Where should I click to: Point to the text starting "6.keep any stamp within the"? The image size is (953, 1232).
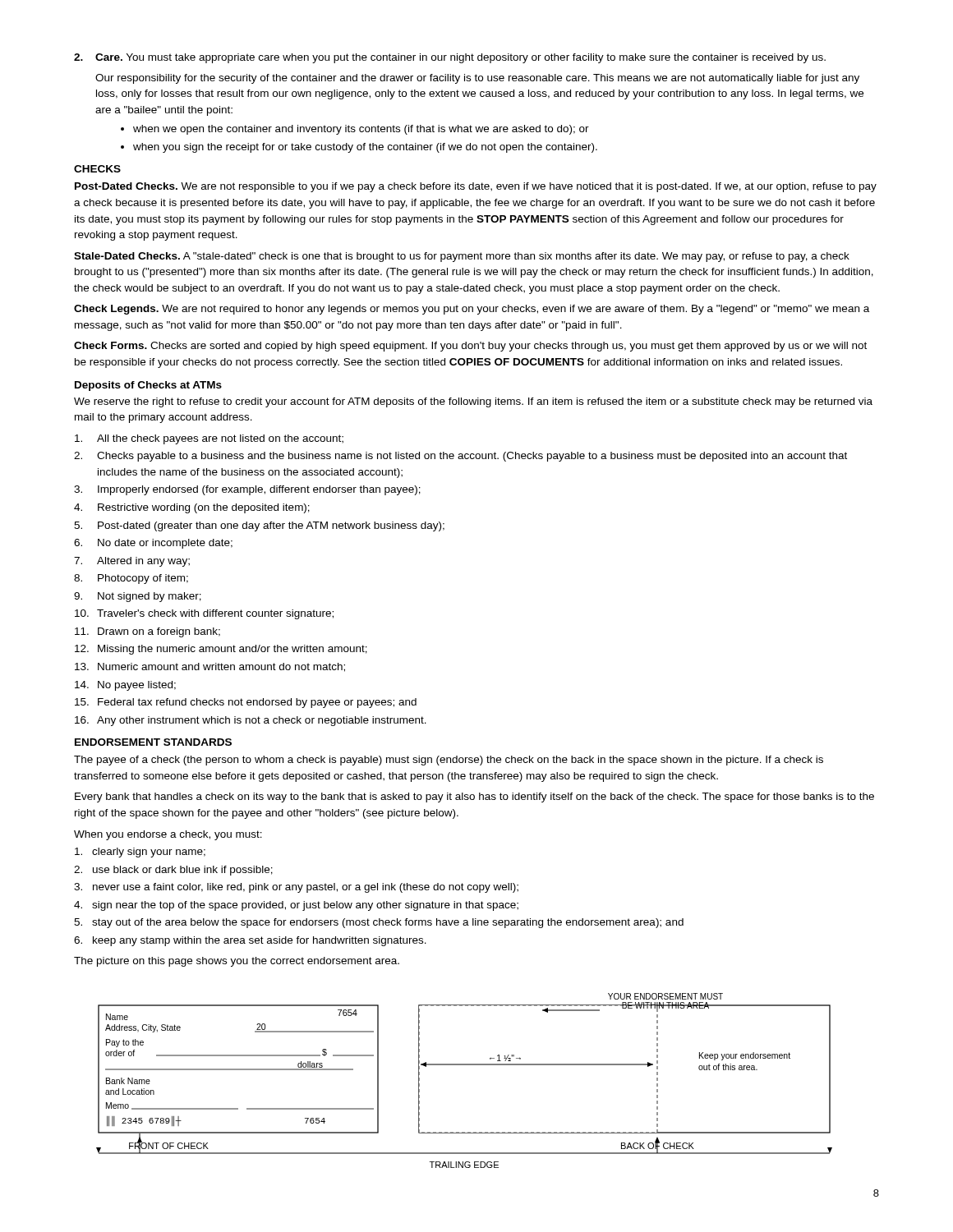click(x=250, y=940)
